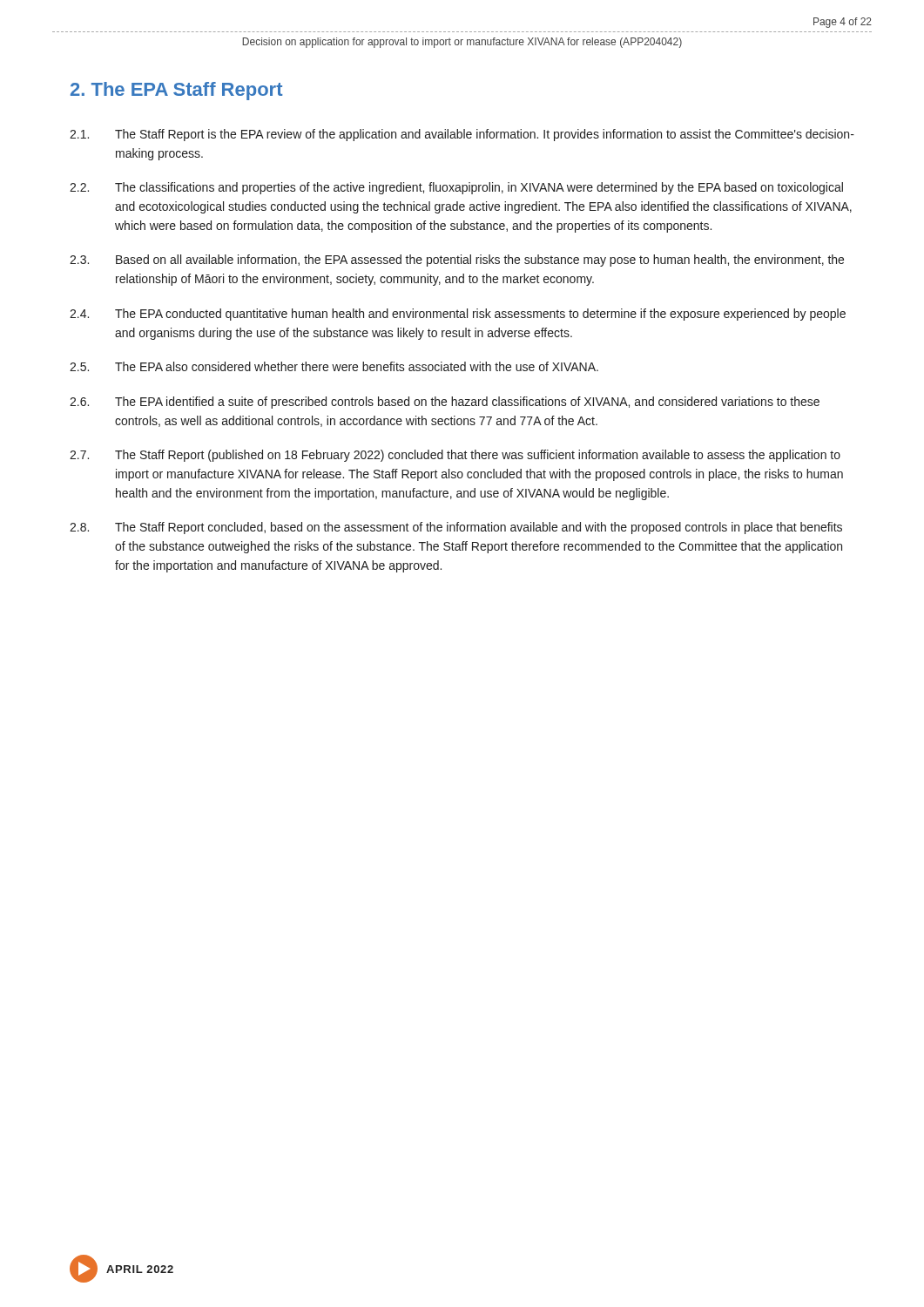Find the list item with the text "2.3. Based on all"
Image resolution: width=924 pixels, height=1307 pixels.
click(x=462, y=270)
